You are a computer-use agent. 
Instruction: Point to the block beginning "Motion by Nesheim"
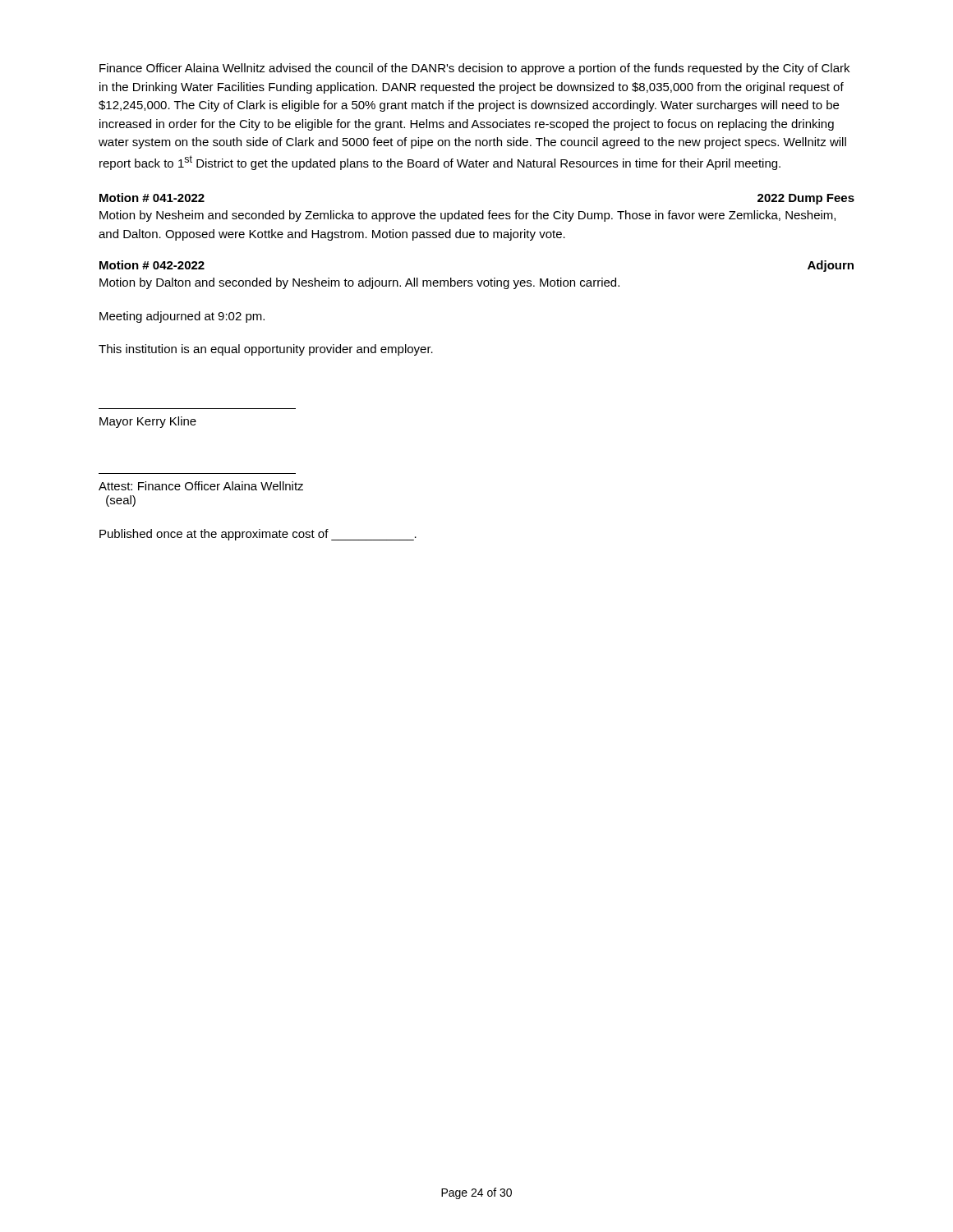point(468,224)
